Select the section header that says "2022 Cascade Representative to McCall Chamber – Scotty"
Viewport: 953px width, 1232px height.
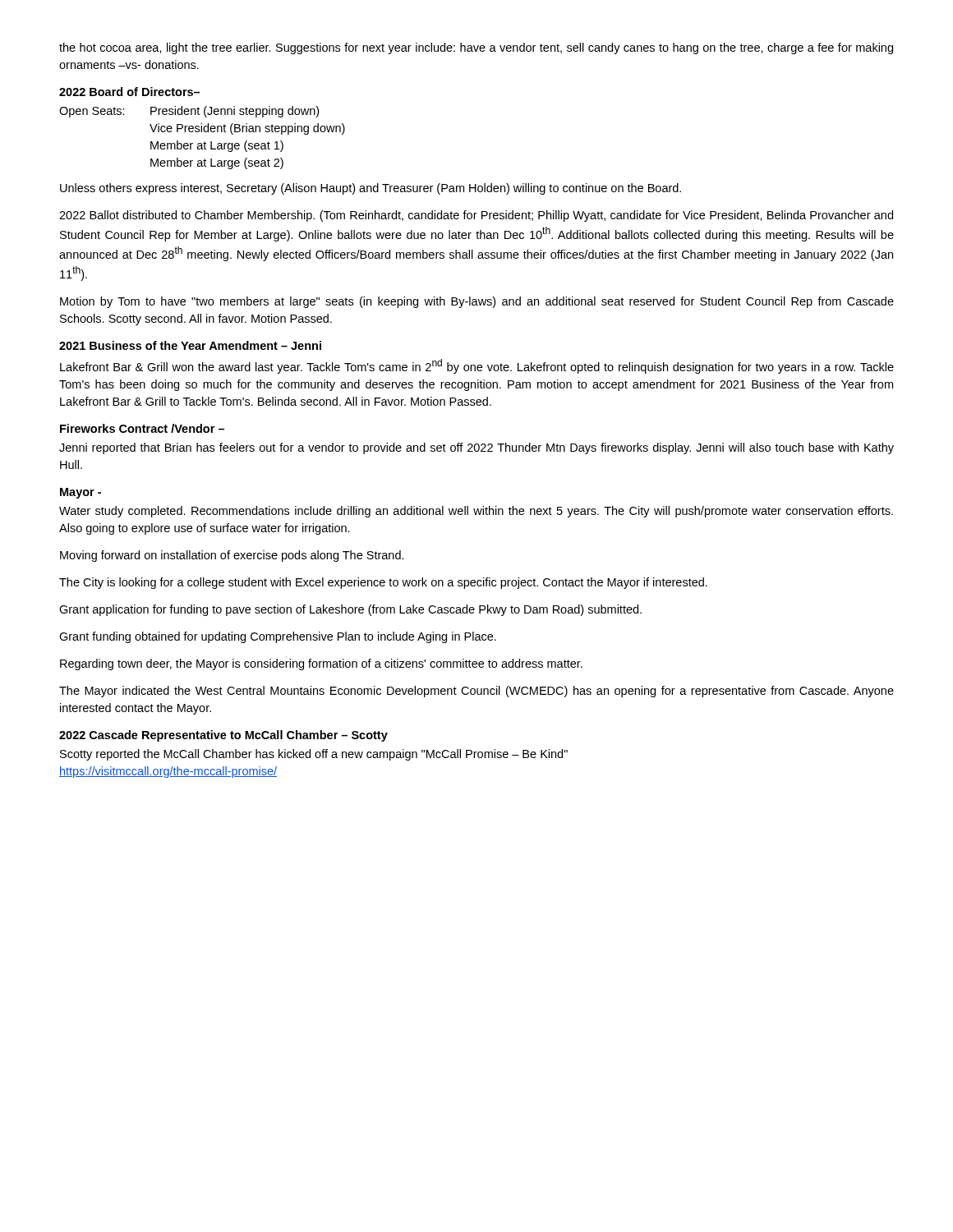223,736
